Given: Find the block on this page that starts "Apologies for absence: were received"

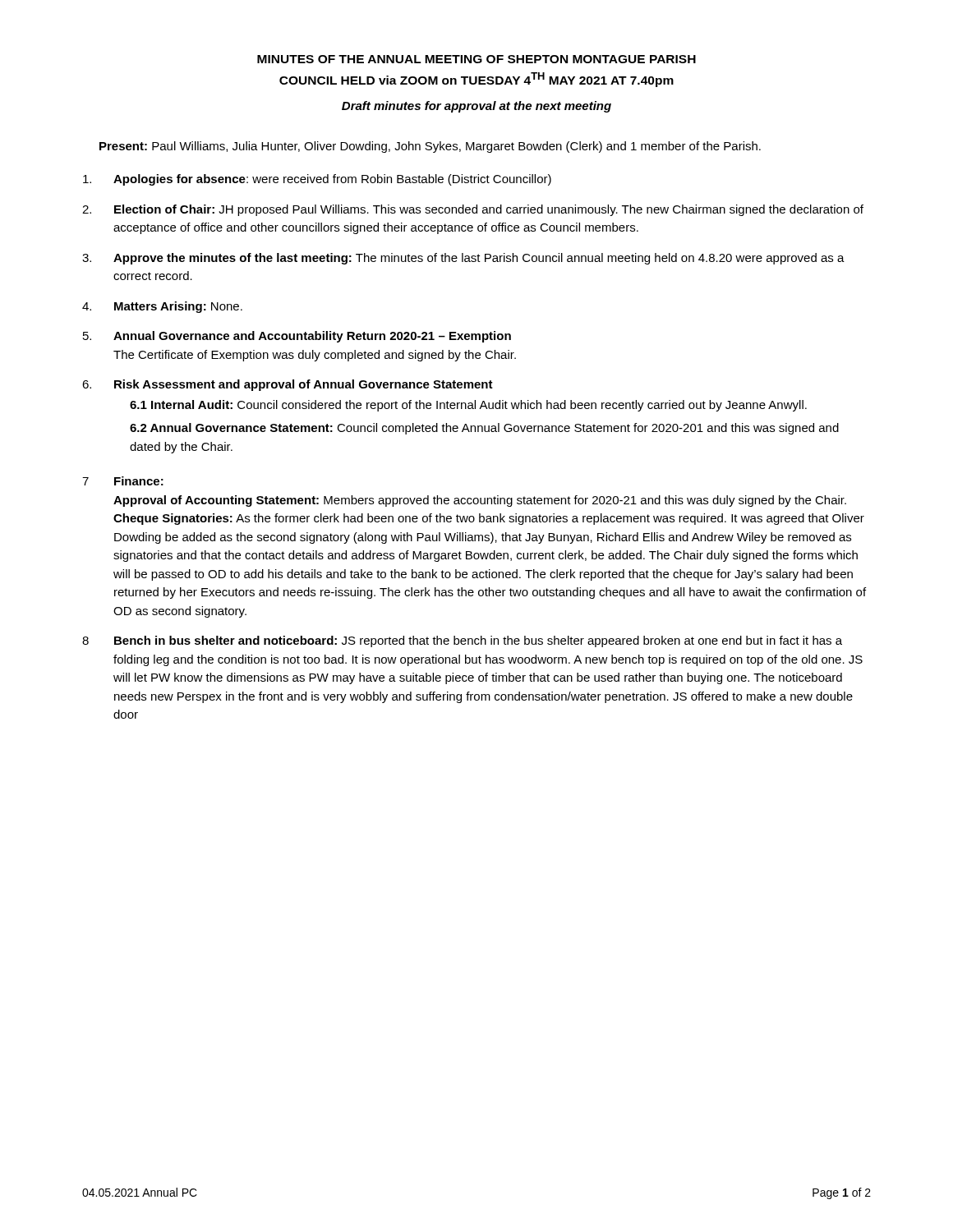Looking at the screenshot, I should click(x=476, y=179).
